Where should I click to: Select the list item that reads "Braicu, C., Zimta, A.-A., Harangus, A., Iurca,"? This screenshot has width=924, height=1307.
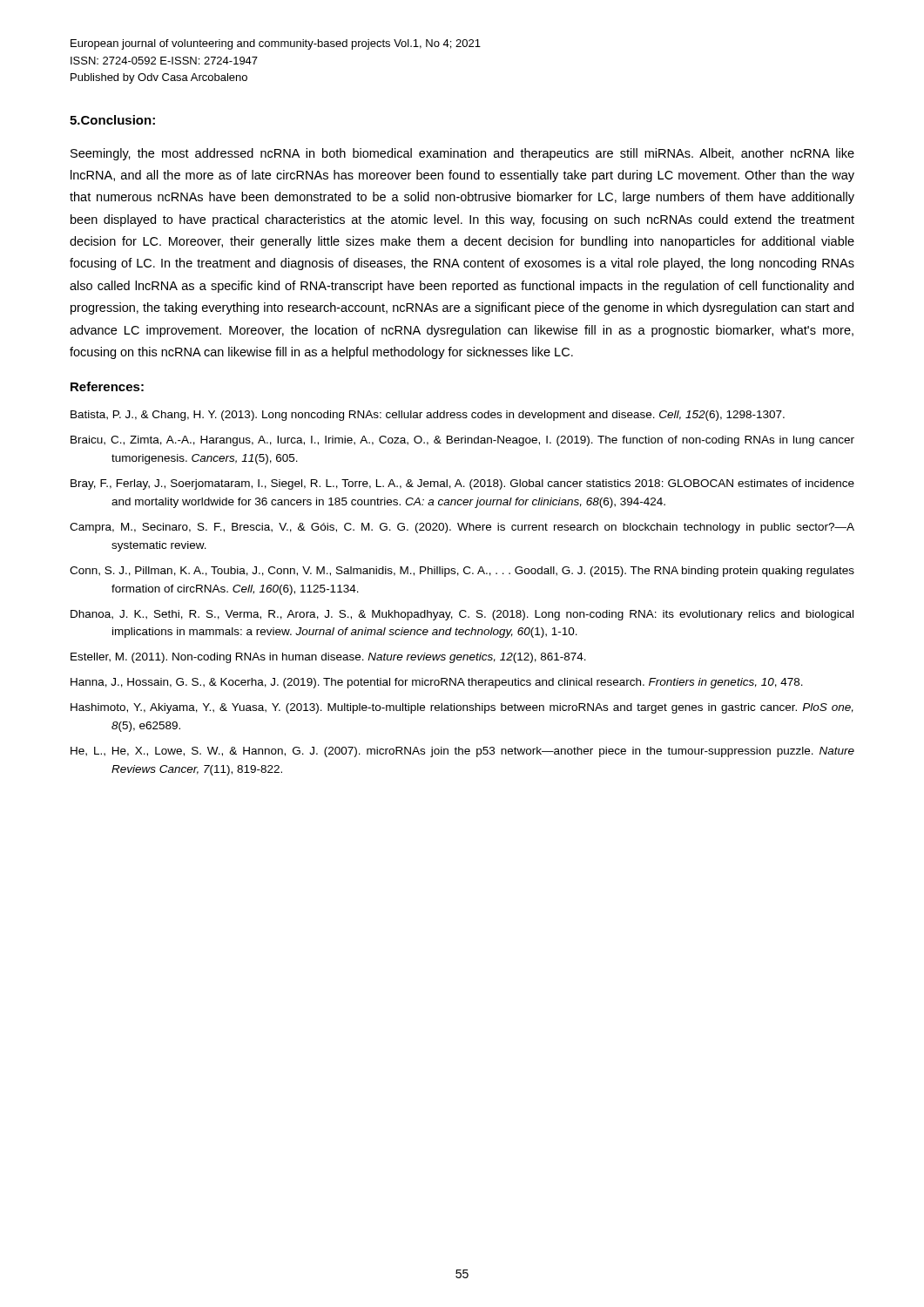tap(462, 449)
